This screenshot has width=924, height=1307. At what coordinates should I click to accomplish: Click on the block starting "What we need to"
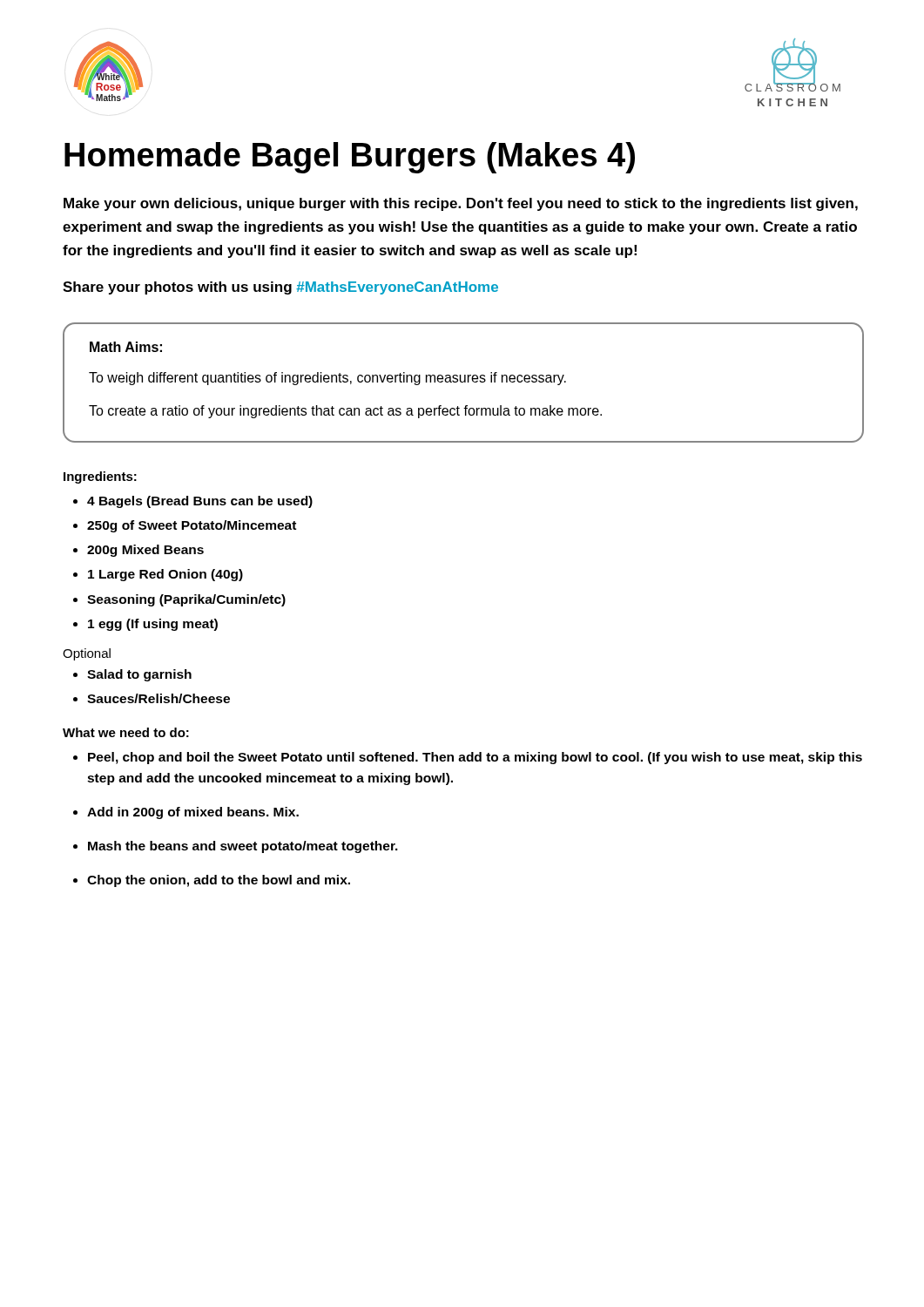[126, 732]
